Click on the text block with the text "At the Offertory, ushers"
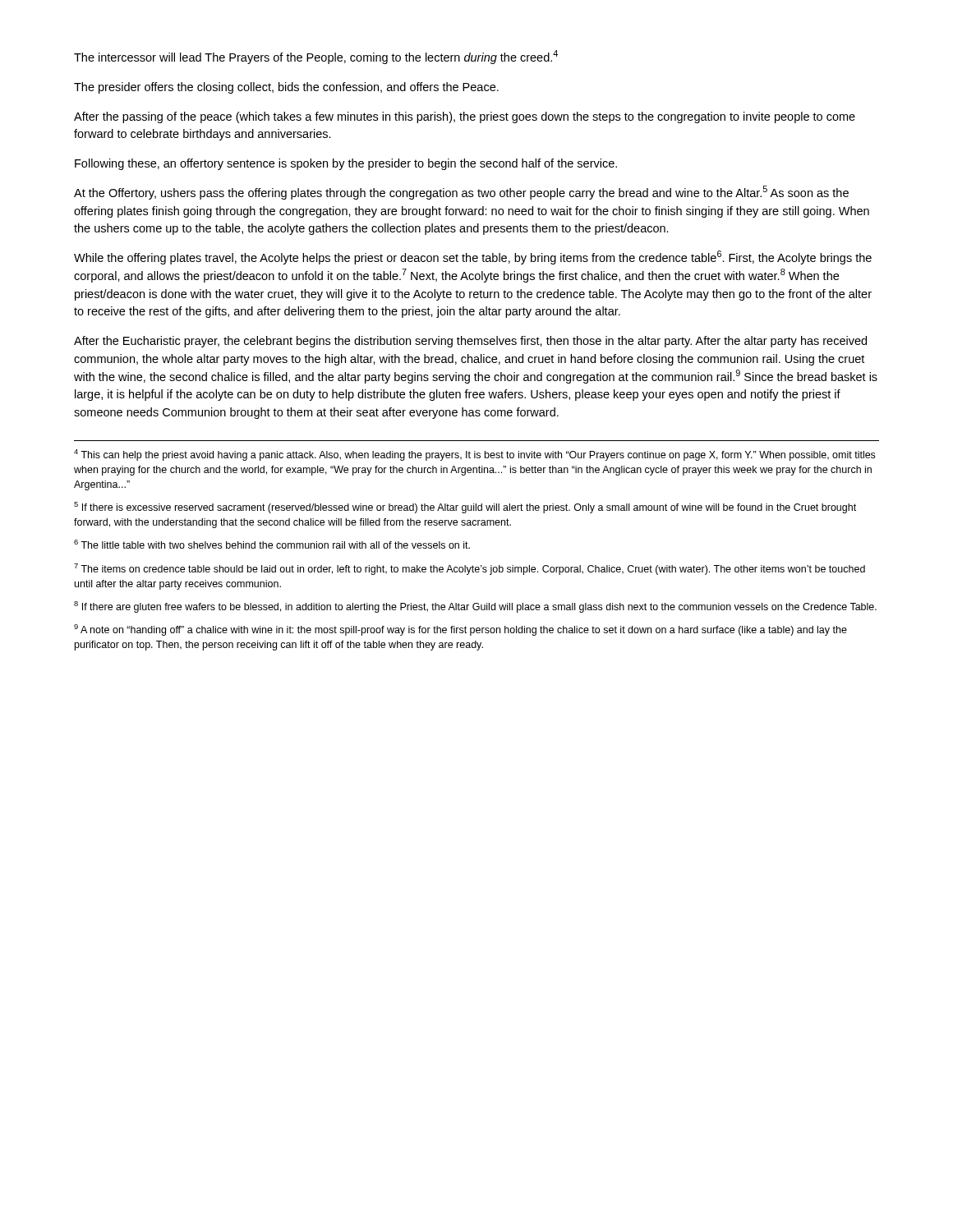This screenshot has width=953, height=1232. click(x=472, y=210)
